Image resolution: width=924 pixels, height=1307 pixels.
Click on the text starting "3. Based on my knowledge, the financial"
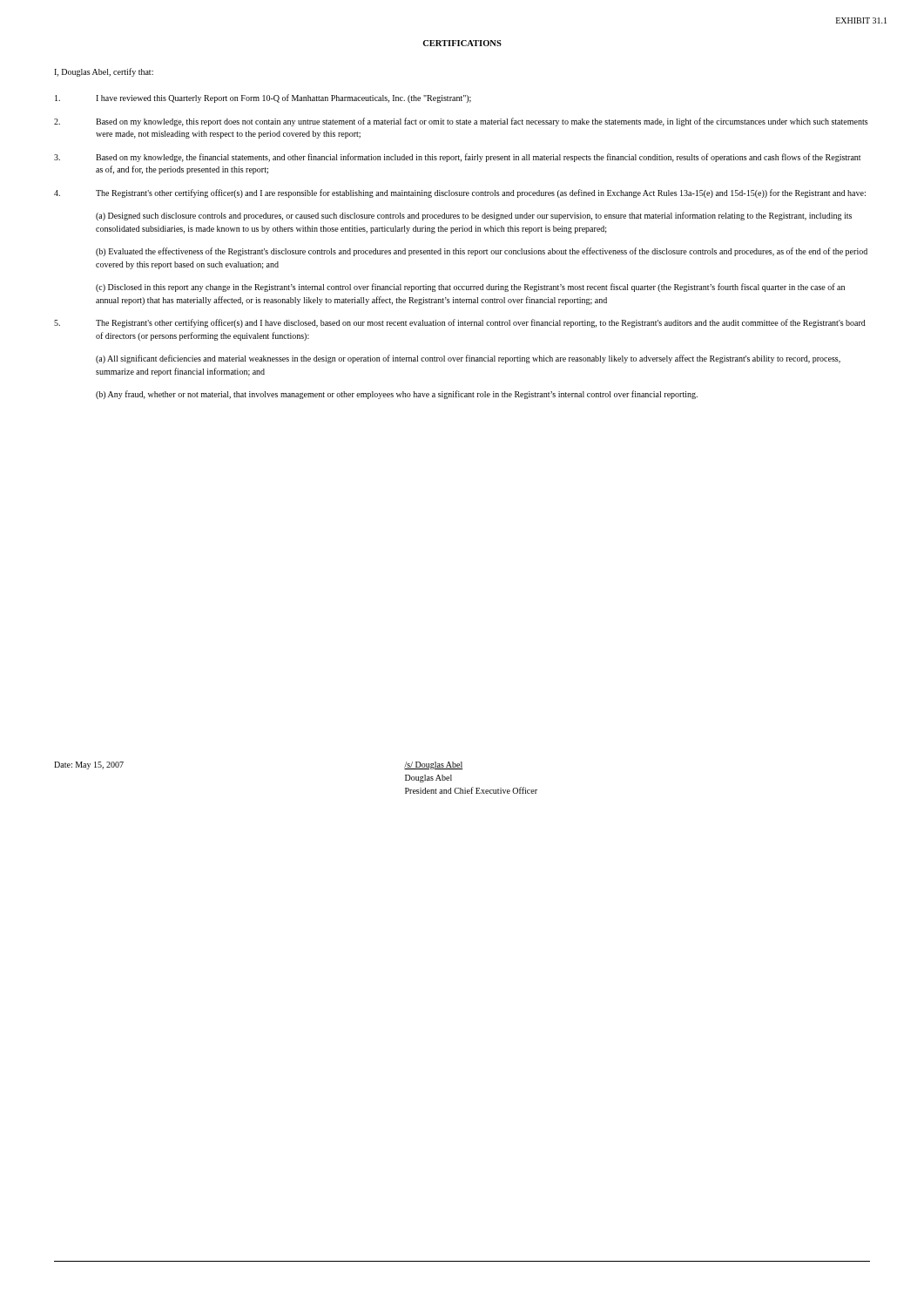click(462, 164)
